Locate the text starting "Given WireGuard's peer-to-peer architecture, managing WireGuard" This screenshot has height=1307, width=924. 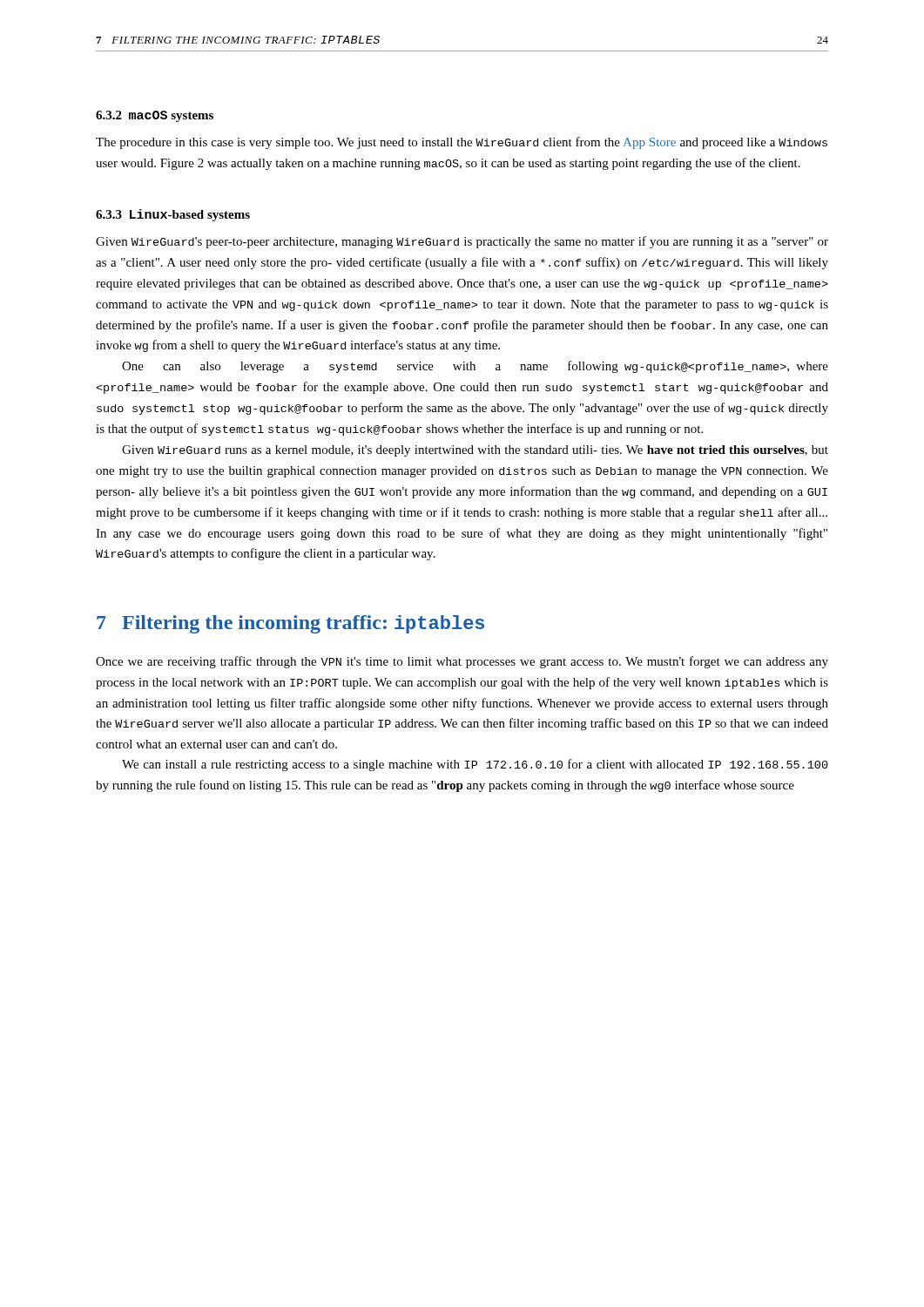click(462, 398)
